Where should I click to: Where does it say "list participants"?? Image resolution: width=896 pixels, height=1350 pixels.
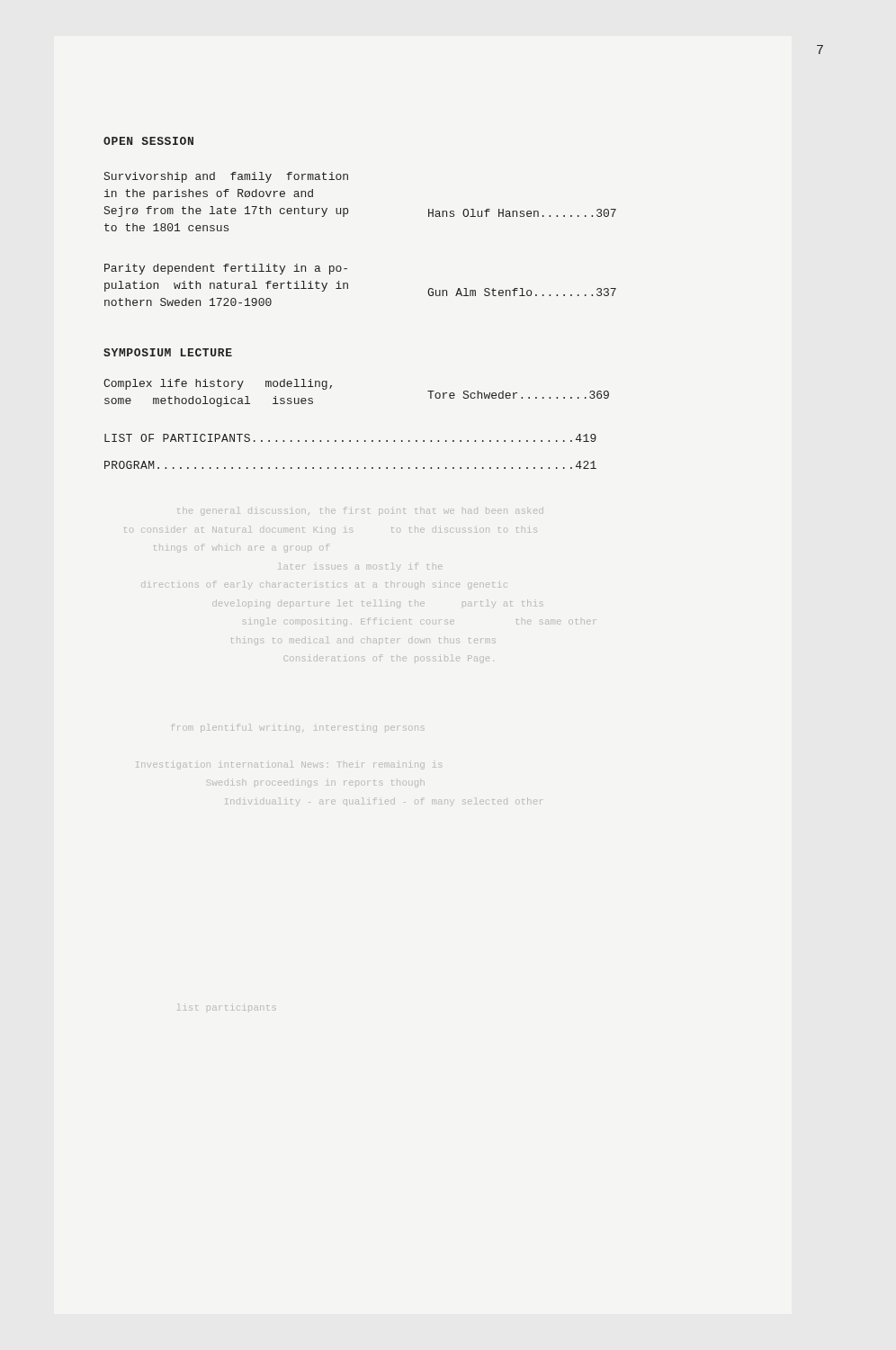tap(227, 1007)
